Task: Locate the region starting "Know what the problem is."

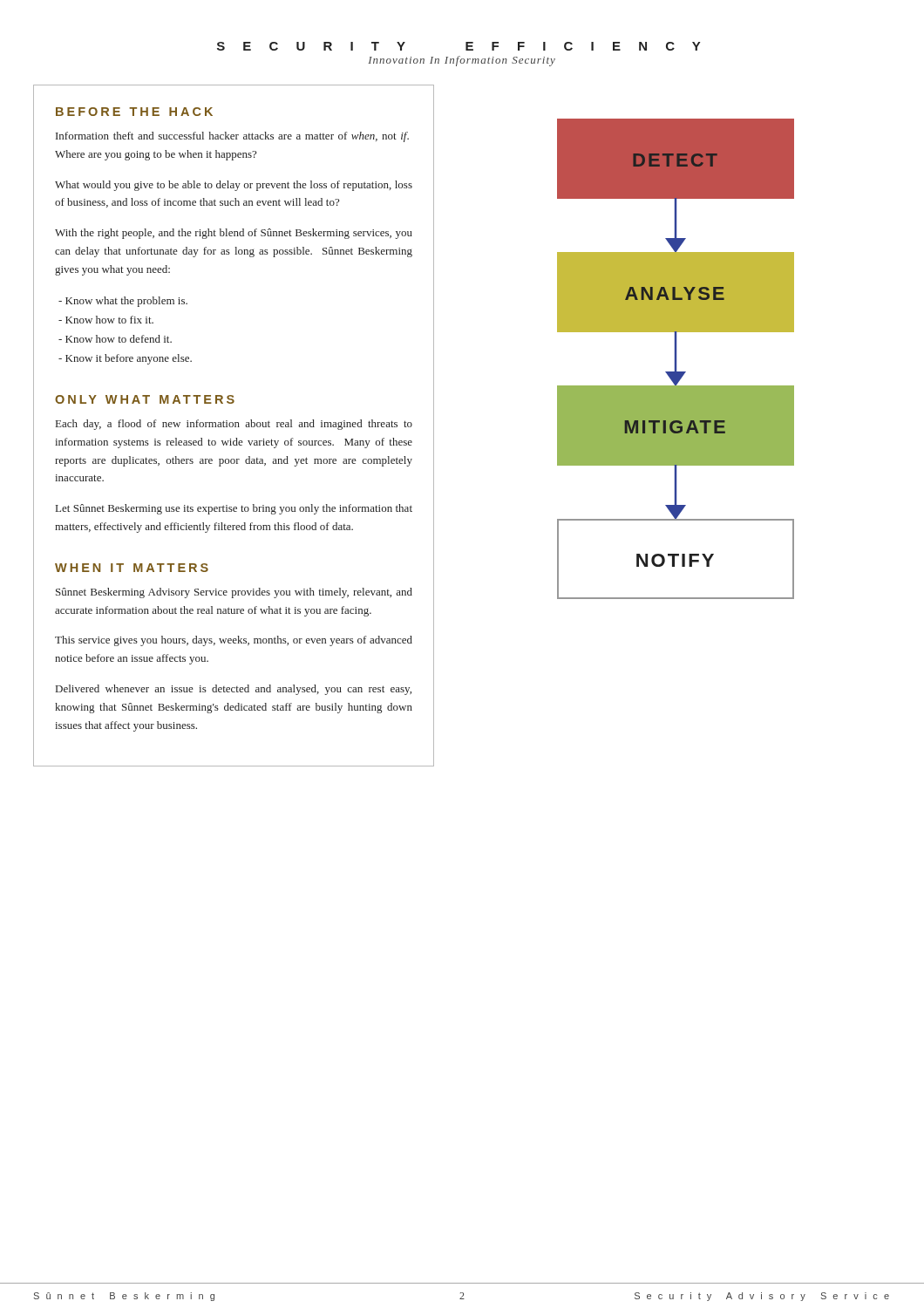Action: click(x=123, y=302)
